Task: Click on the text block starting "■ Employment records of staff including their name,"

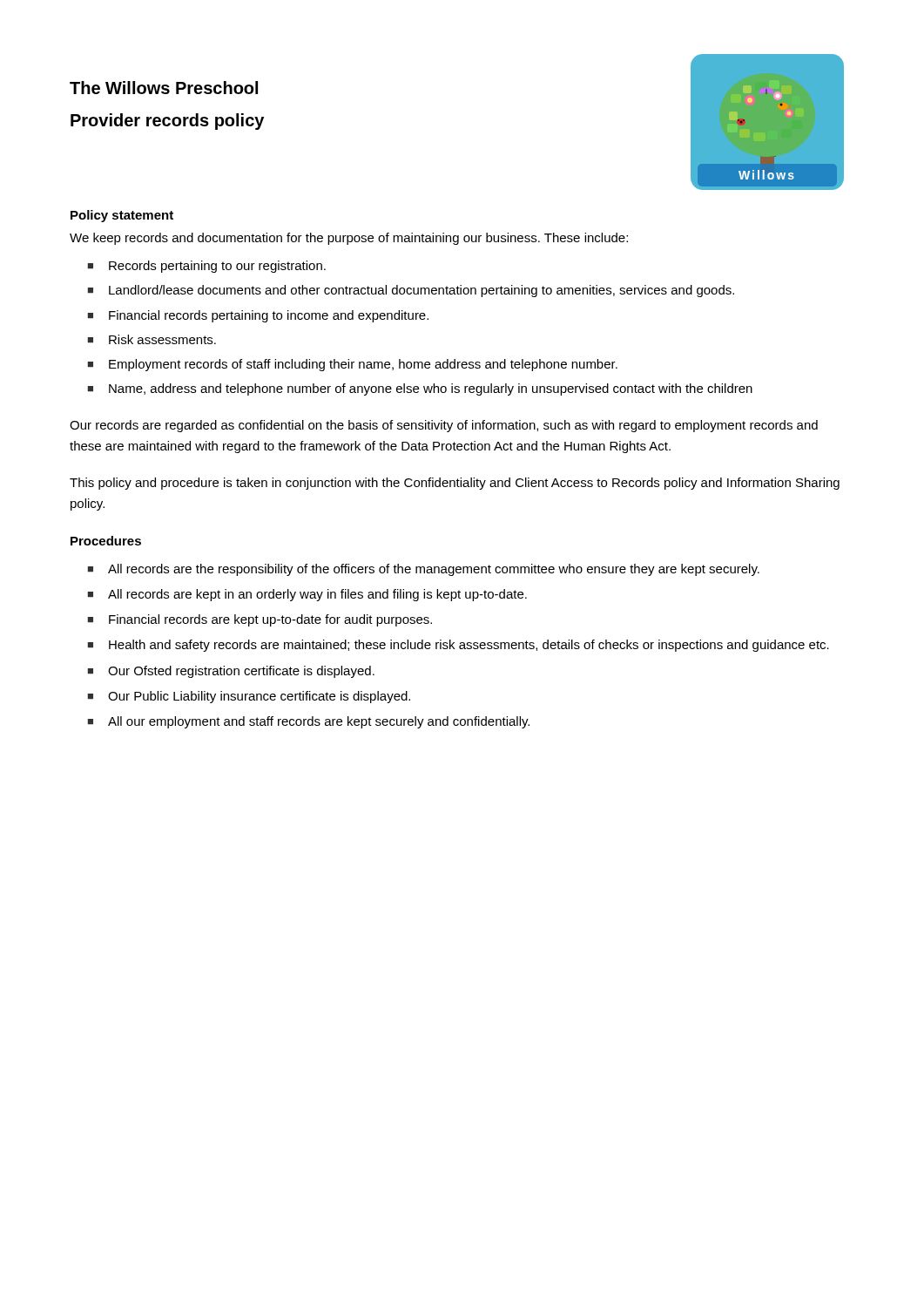Action: coord(466,364)
